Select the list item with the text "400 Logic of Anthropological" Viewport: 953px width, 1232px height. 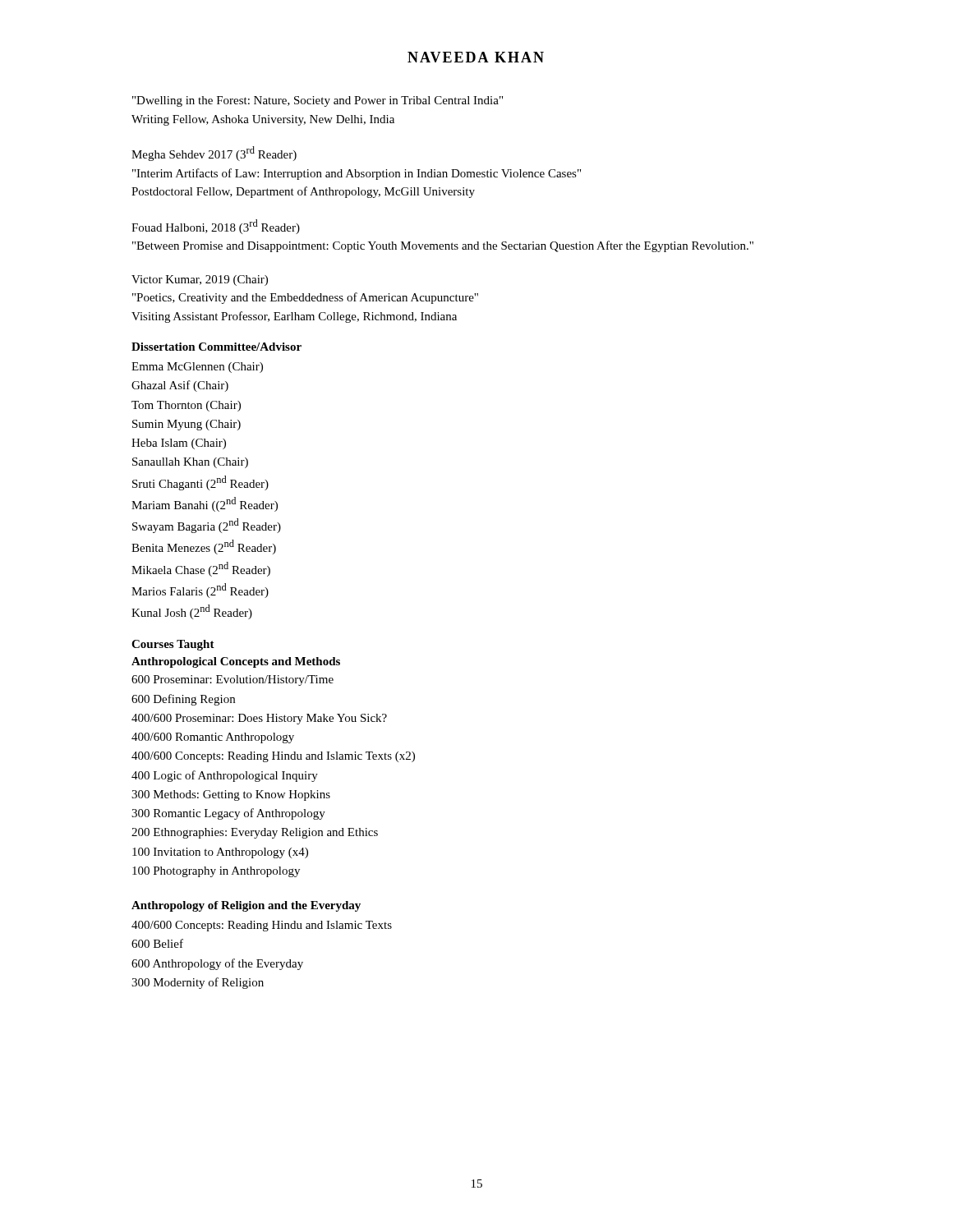pos(225,775)
